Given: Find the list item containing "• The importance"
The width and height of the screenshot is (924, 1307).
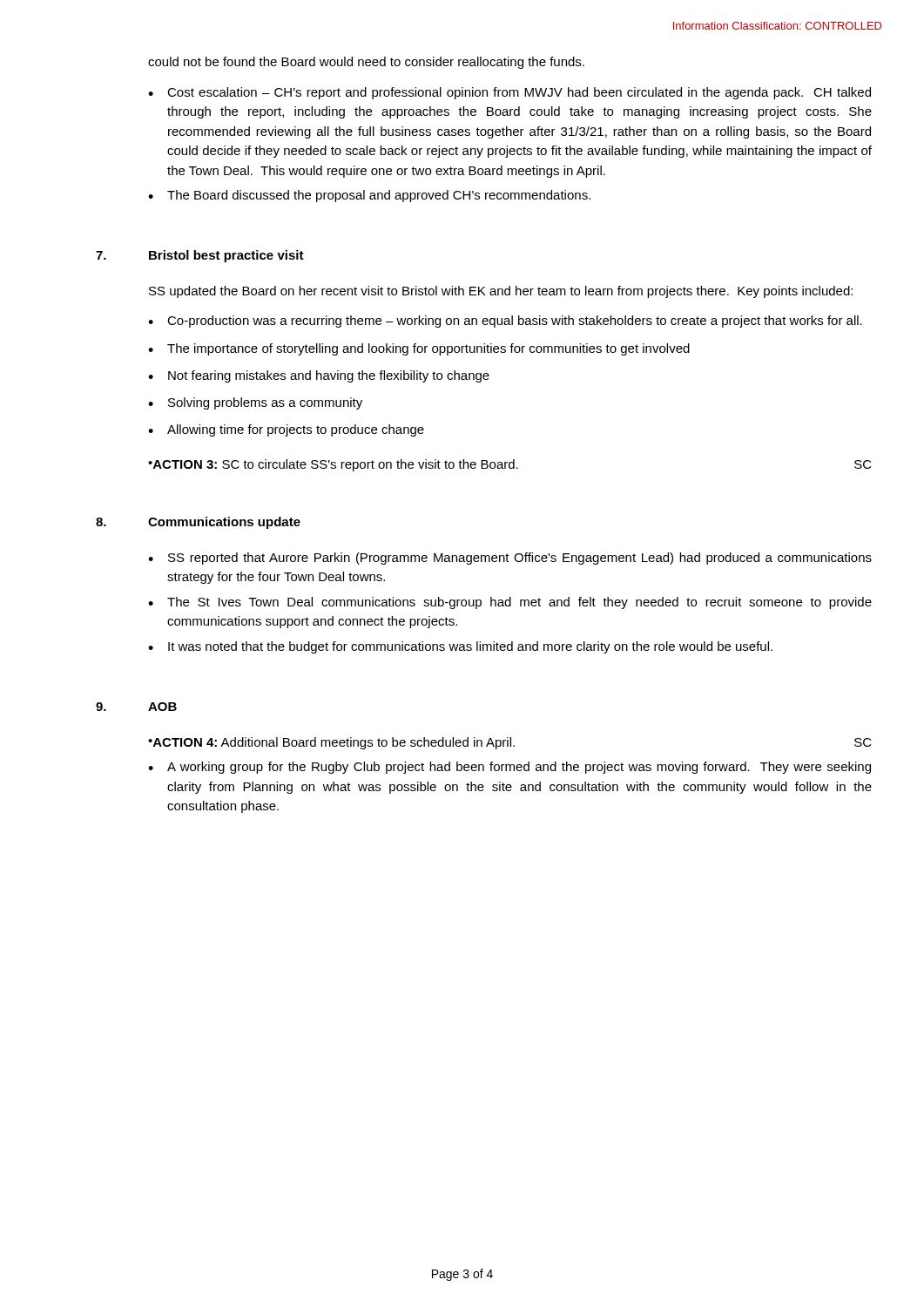Looking at the screenshot, I should click(510, 350).
